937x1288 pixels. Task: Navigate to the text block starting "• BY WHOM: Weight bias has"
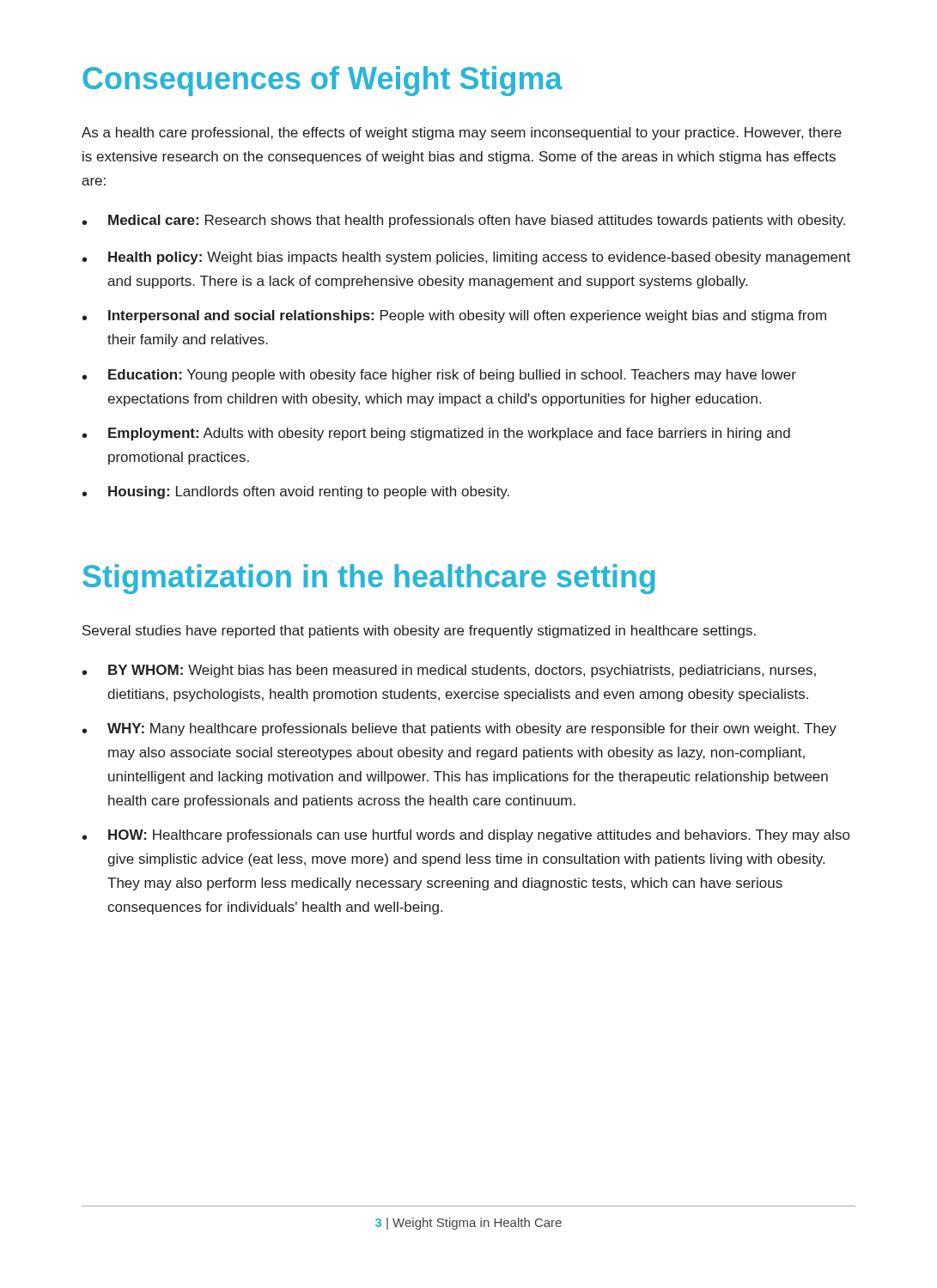(468, 683)
